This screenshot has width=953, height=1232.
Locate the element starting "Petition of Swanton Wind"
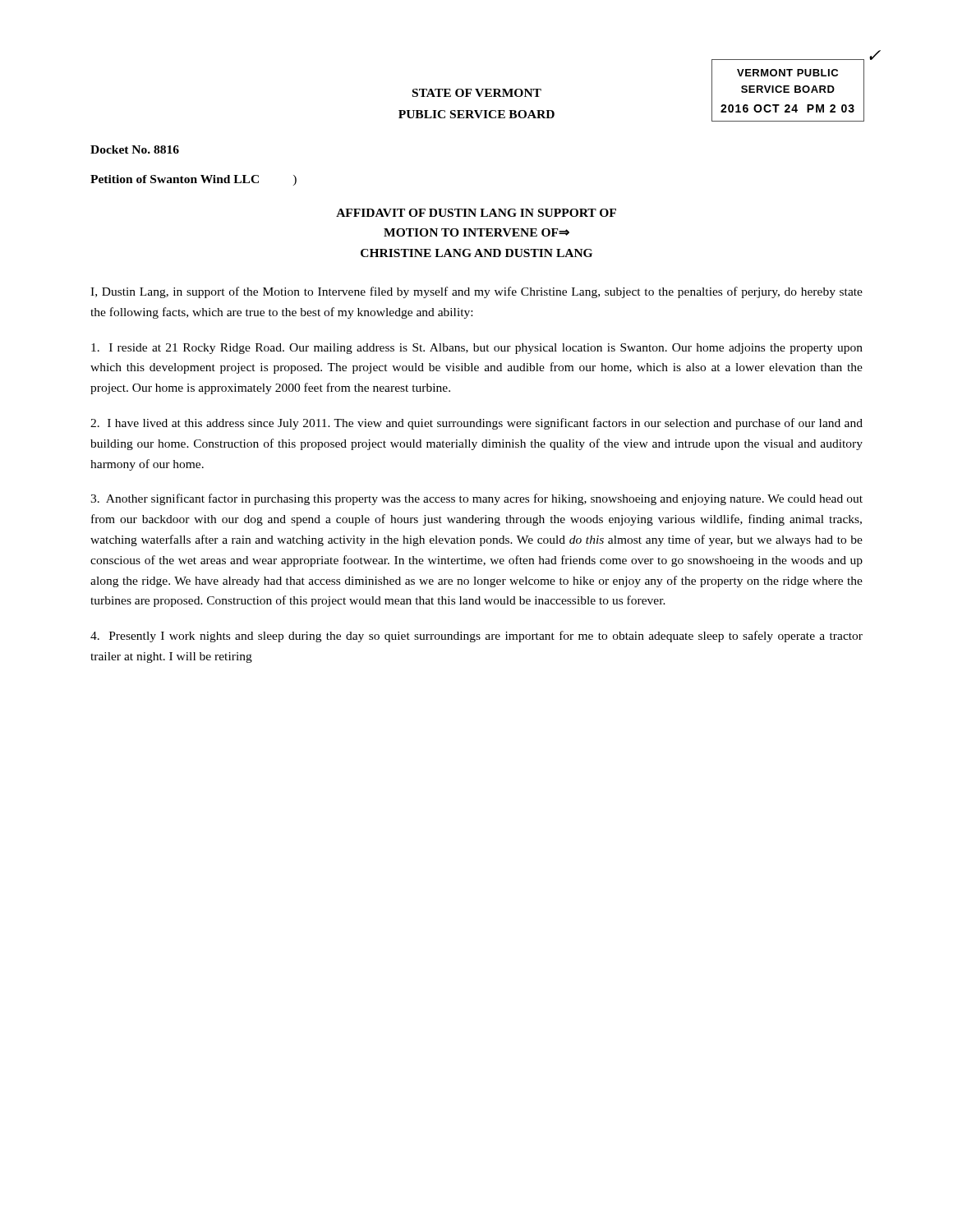tap(194, 179)
